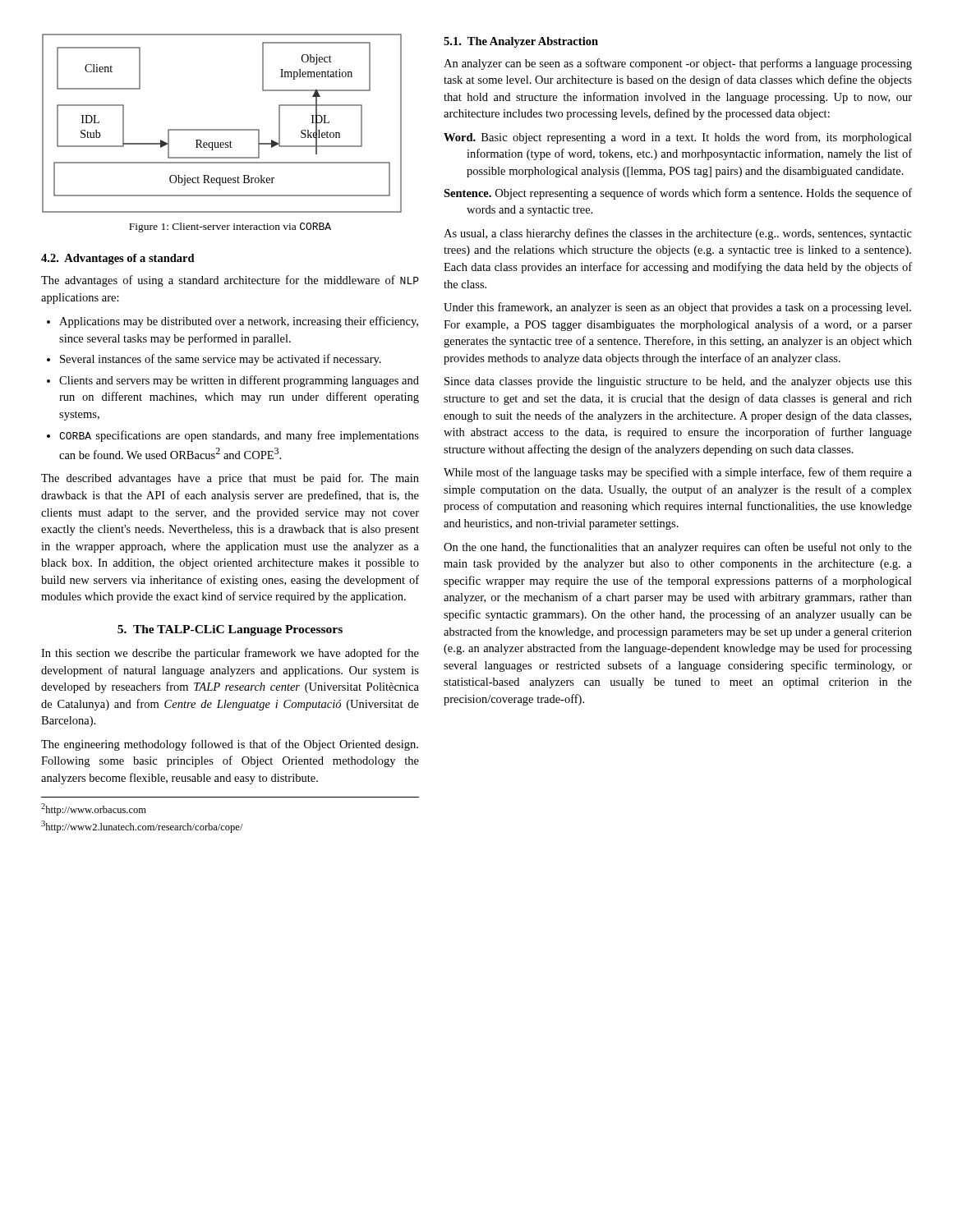Navigate to the region starting "Sentence. Object representing a sequence of"
Screen dimensions: 1232x953
[x=678, y=201]
